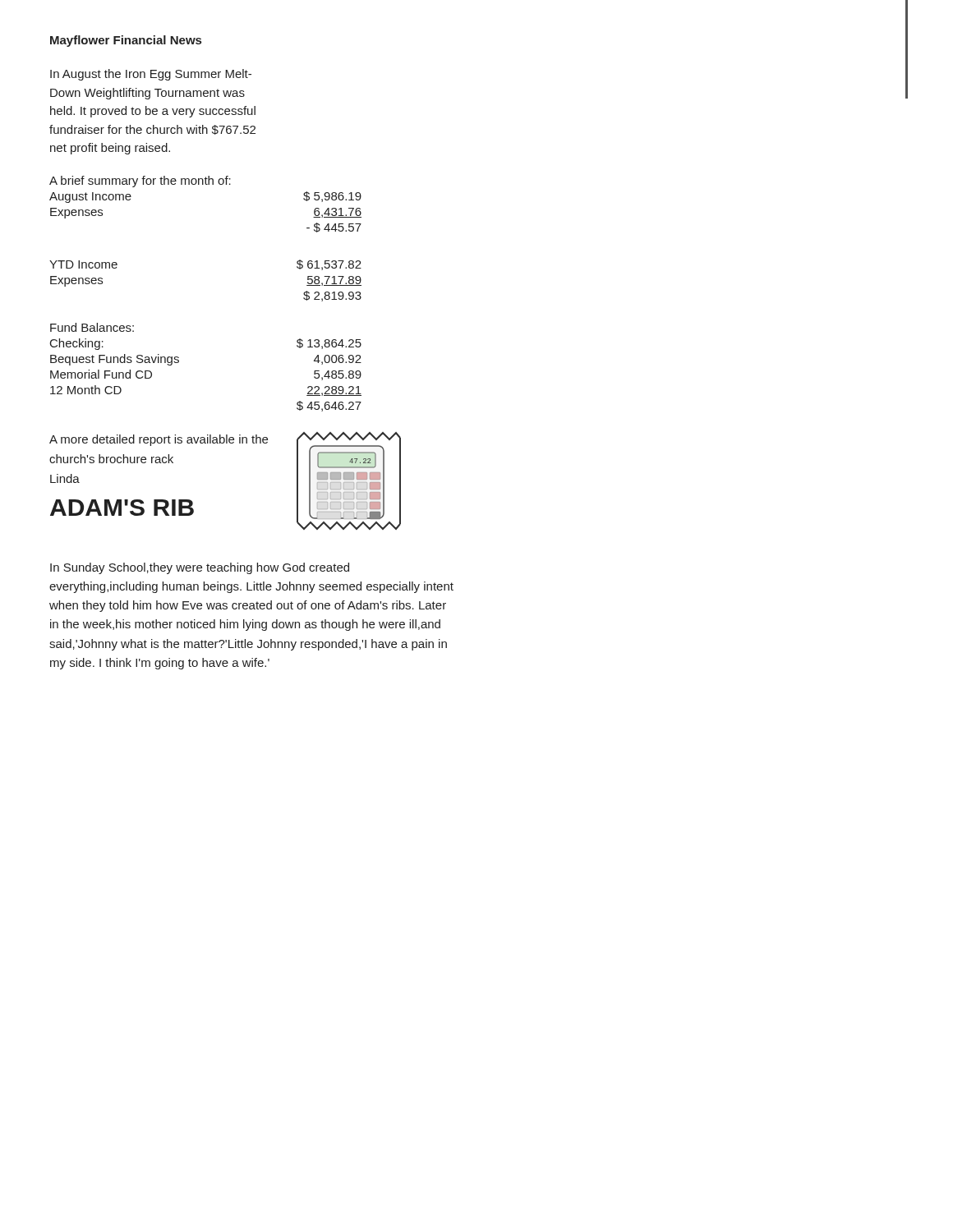
Task: Find the illustration
Action: (x=349, y=482)
